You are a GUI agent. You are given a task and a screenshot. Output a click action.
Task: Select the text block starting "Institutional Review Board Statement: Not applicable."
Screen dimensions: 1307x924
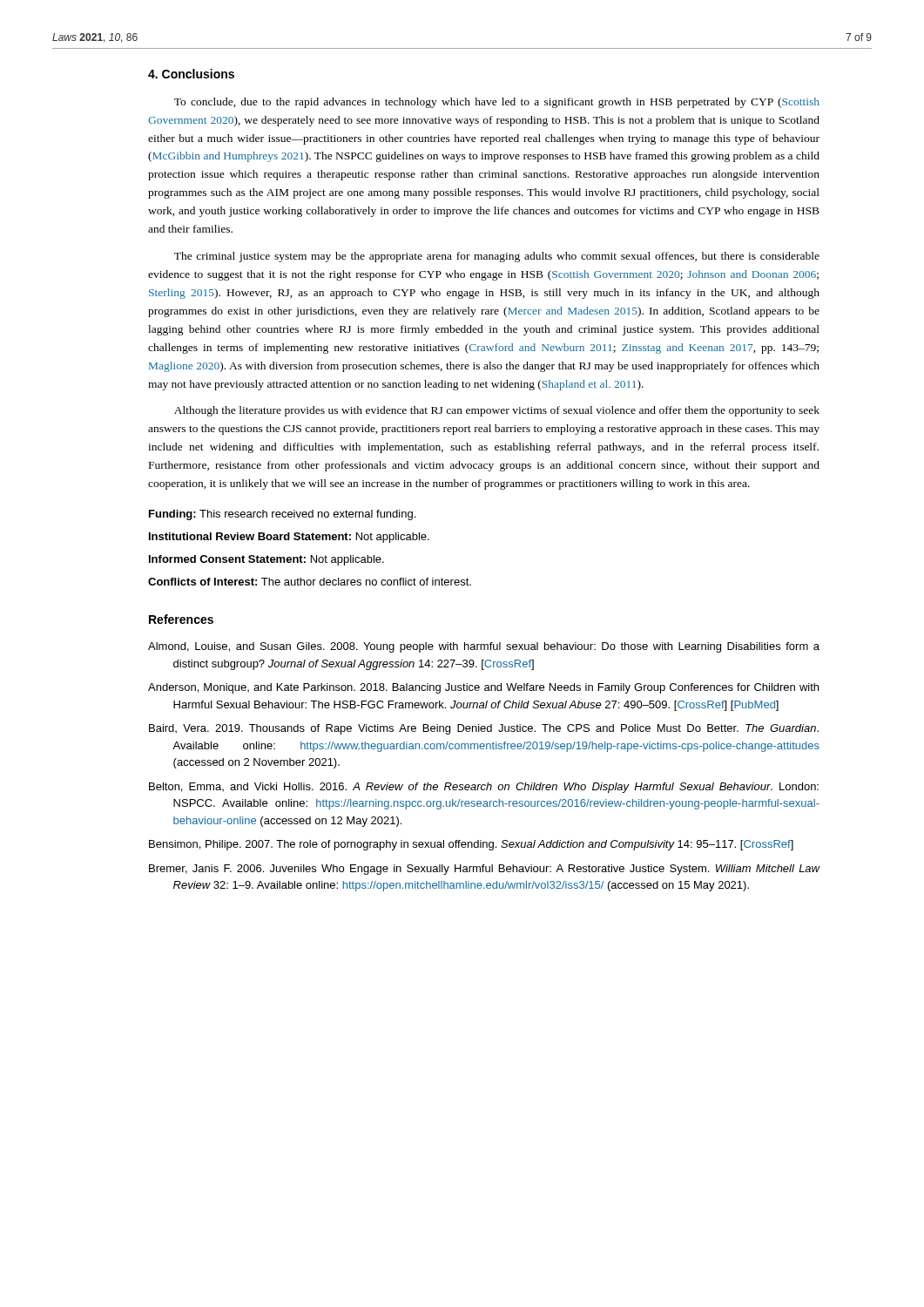tap(289, 537)
